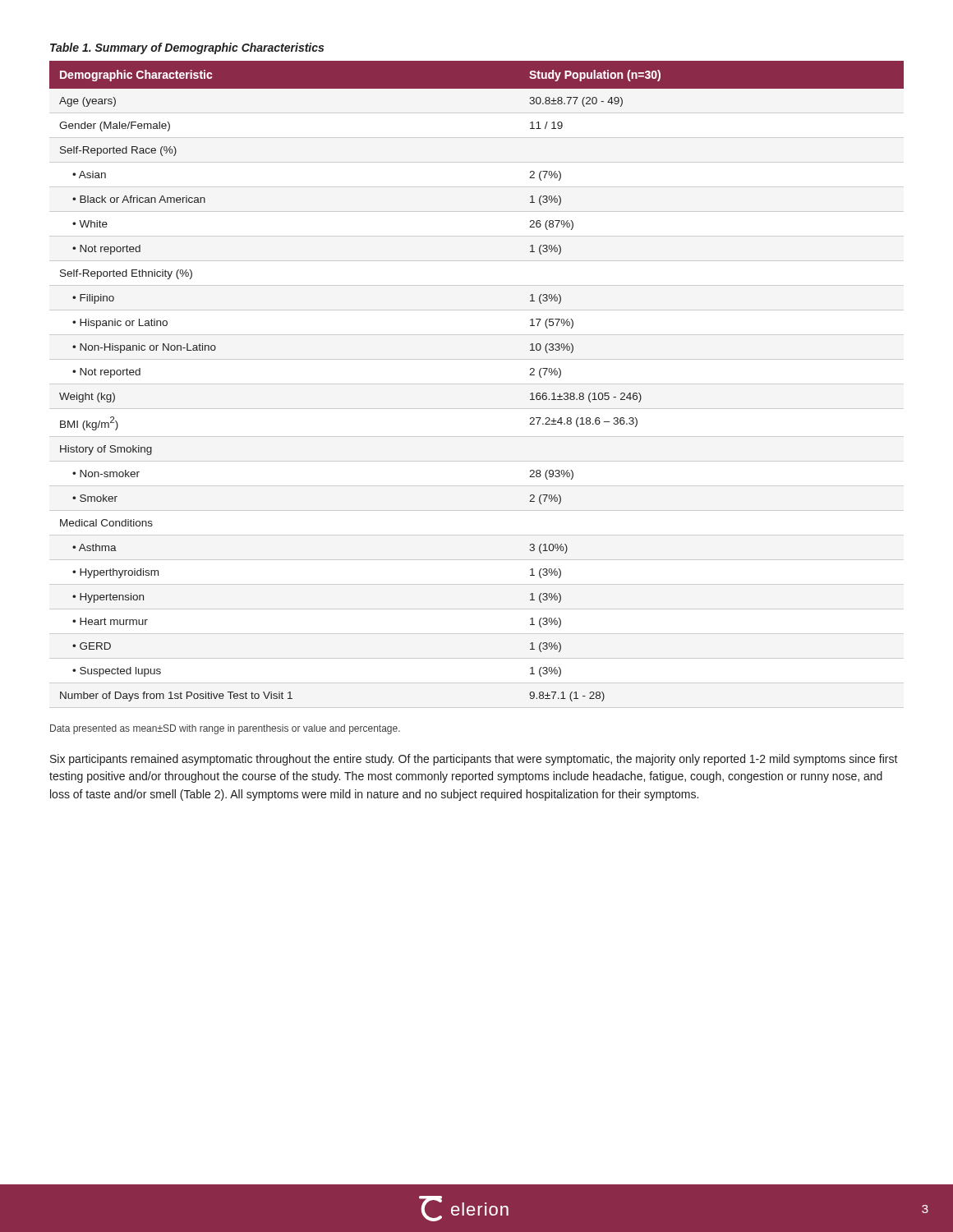Find the table that mentions "1 (3%)"

[476, 384]
